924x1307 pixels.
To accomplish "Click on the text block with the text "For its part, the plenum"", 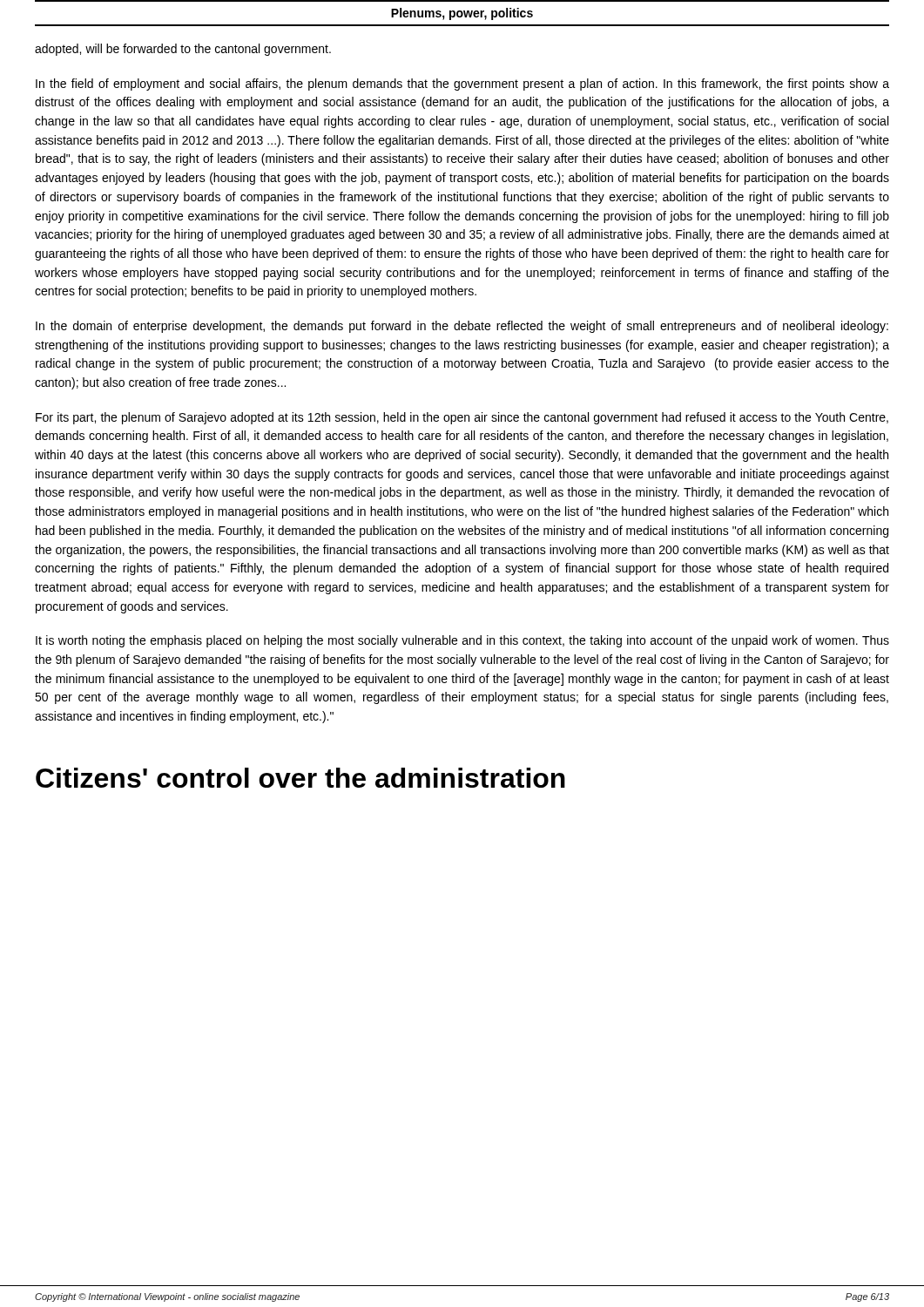I will coord(462,512).
